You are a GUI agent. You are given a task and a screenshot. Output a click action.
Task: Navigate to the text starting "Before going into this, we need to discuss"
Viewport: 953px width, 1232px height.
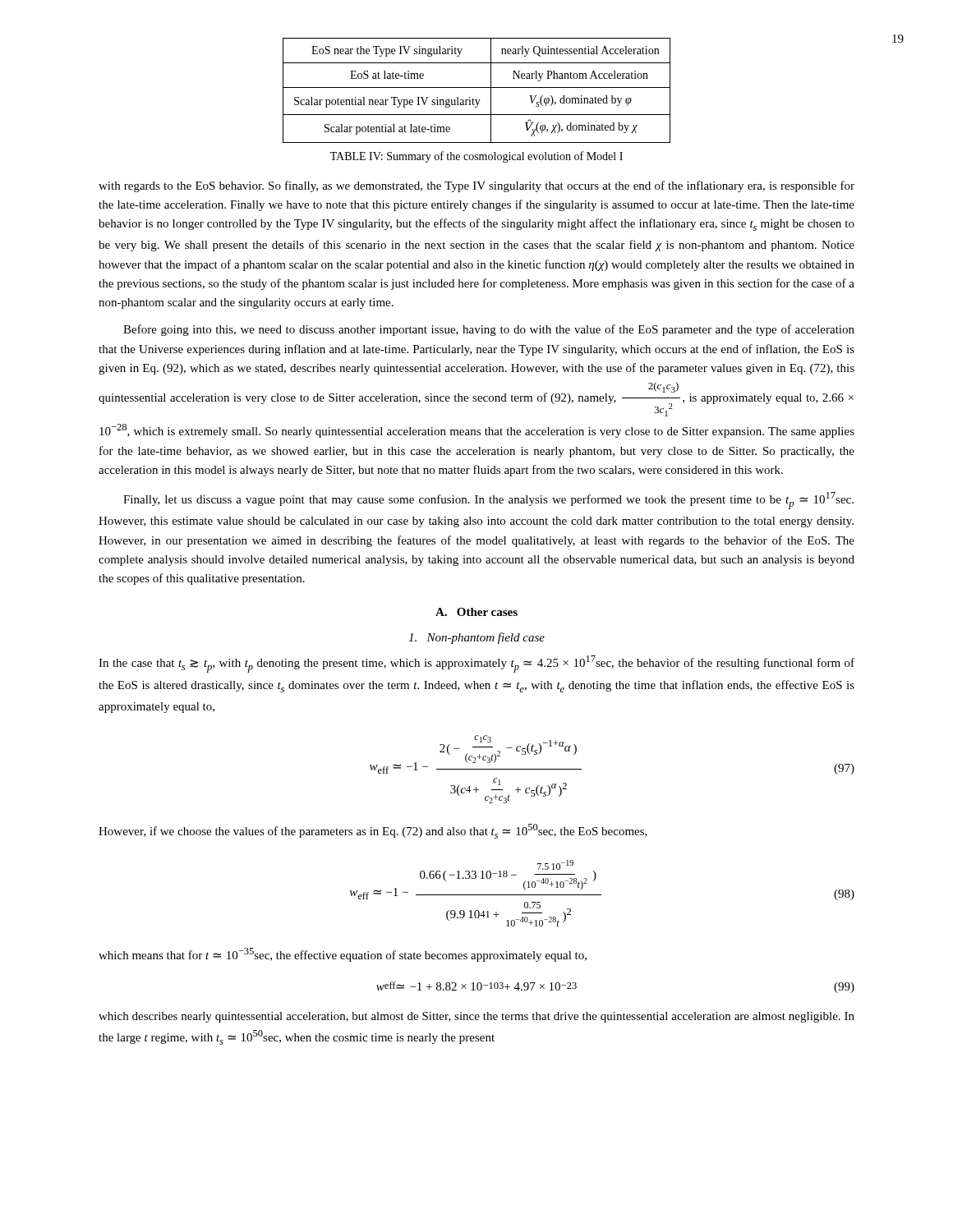click(476, 400)
